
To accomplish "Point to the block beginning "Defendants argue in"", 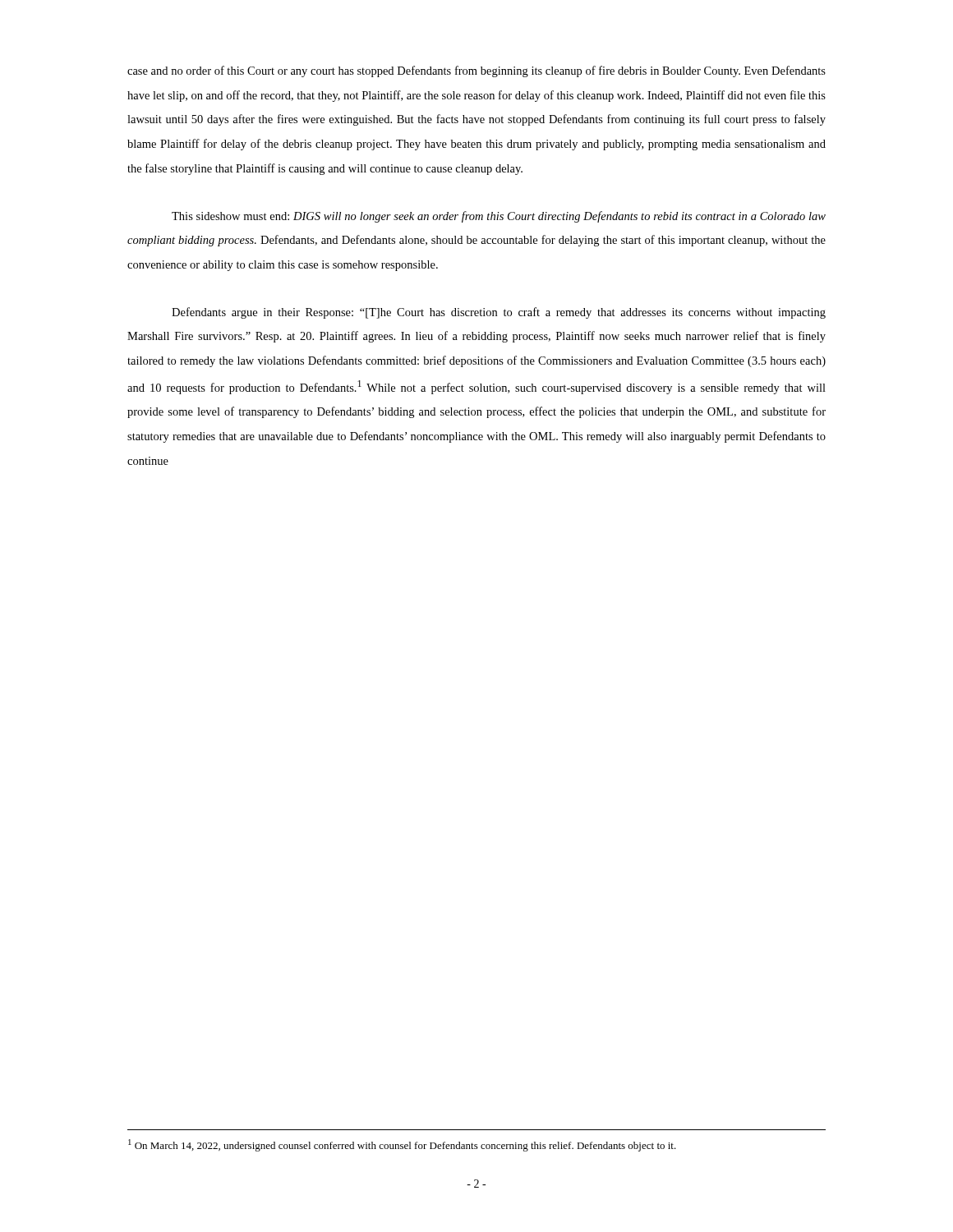I will click(x=476, y=387).
